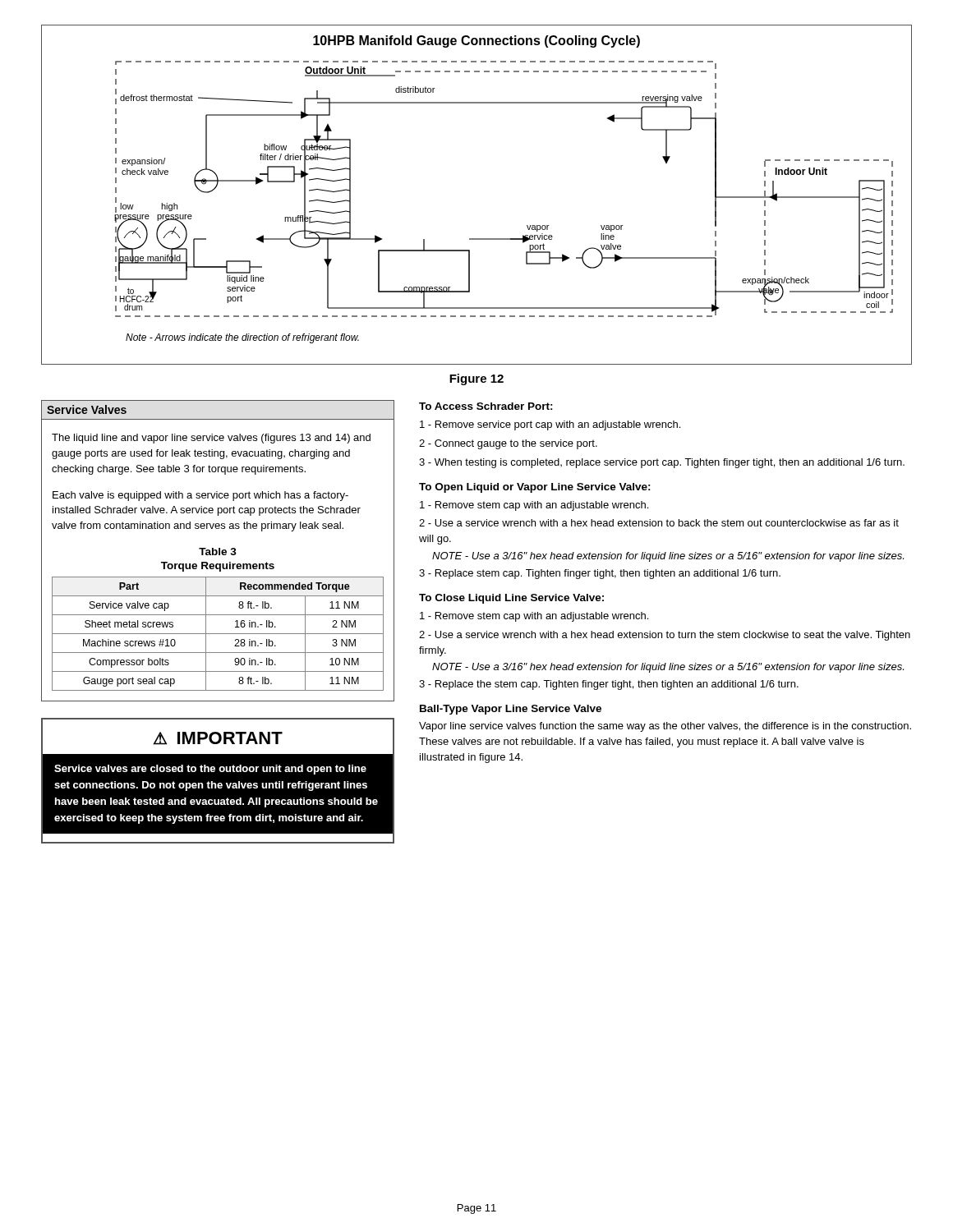The width and height of the screenshot is (953, 1232).
Task: Locate the passage starting "Service Valves The liquid line and vapor line"
Action: point(218,546)
